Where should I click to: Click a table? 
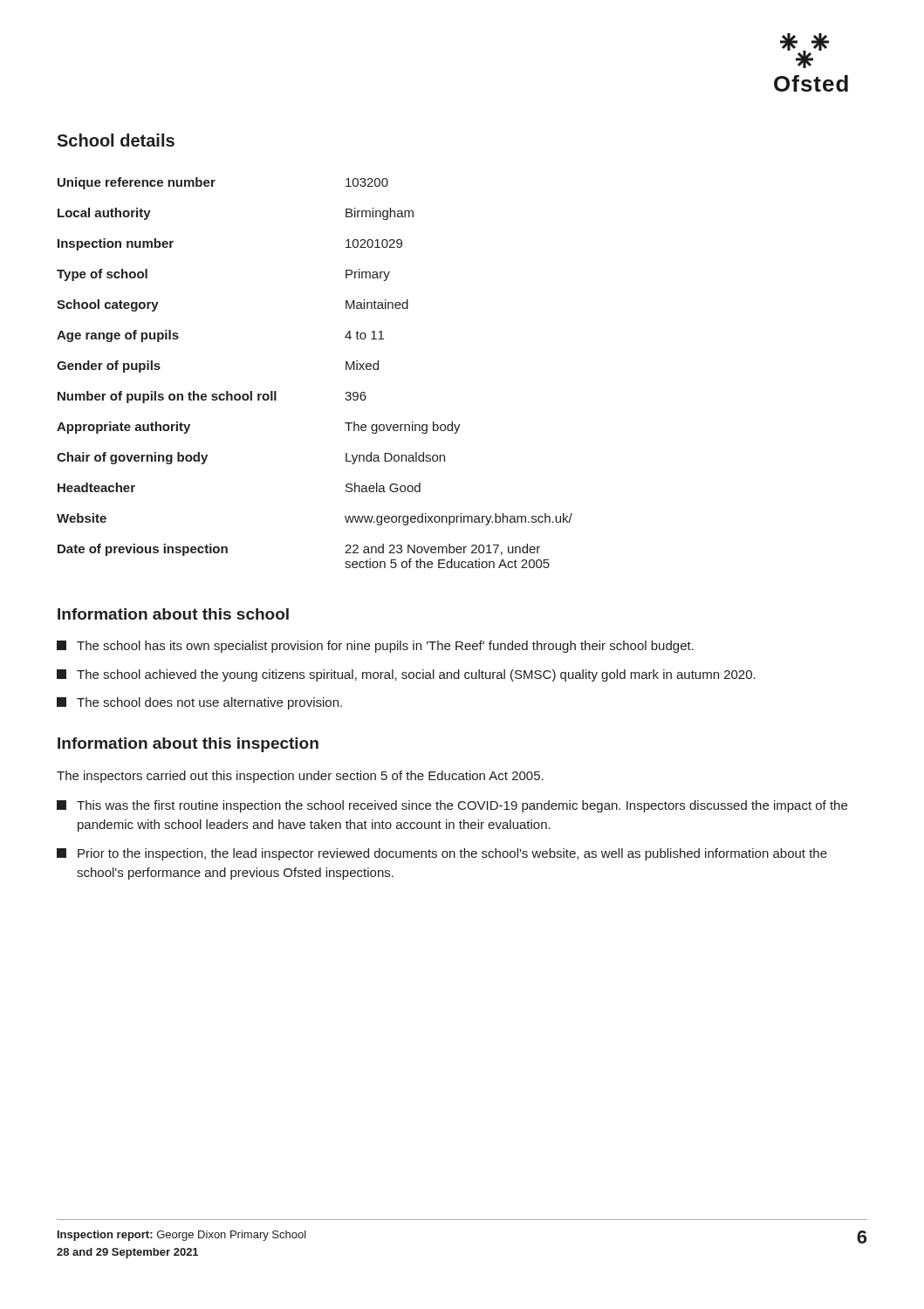(x=462, y=373)
